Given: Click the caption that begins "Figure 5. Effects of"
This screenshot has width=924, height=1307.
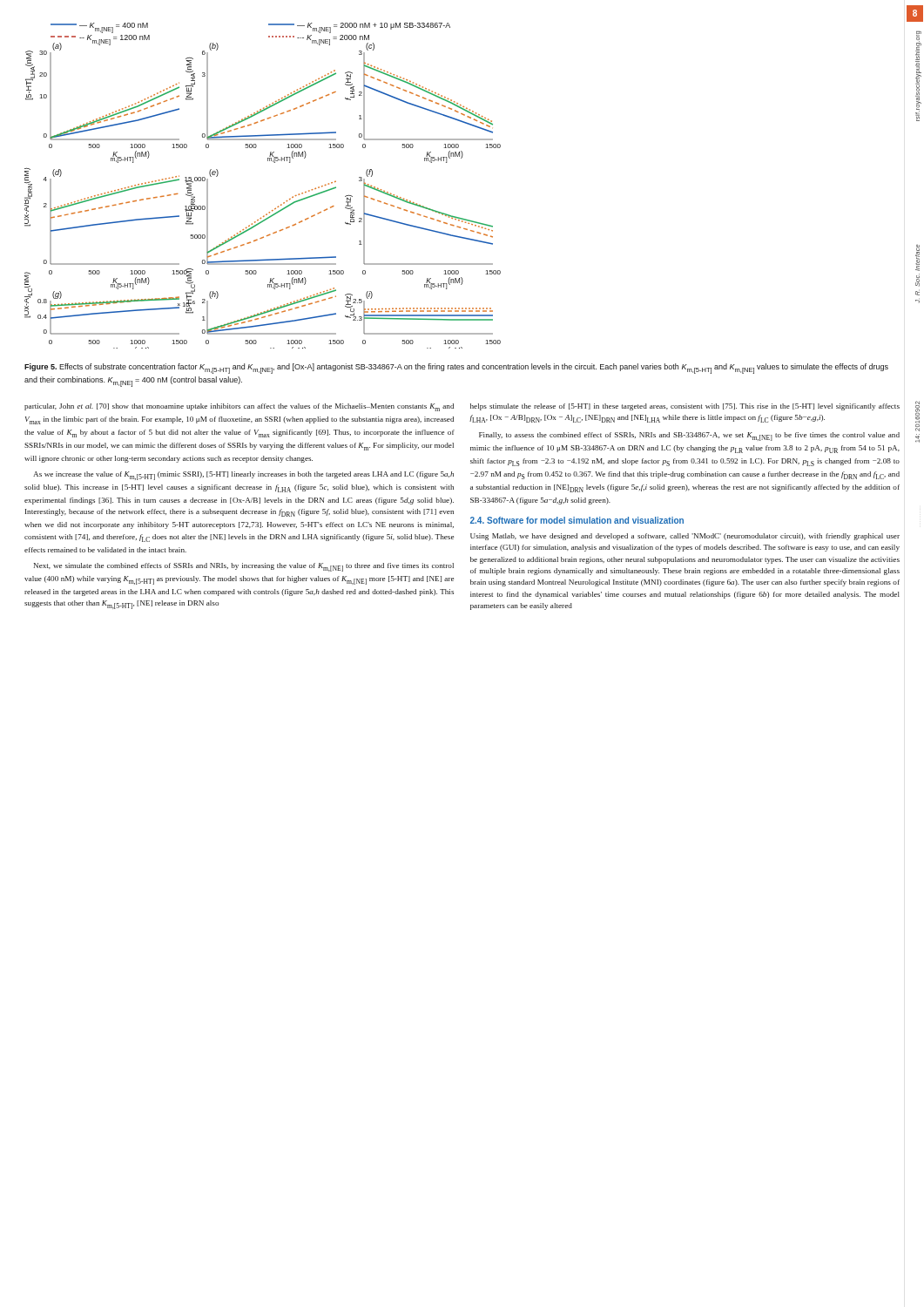Looking at the screenshot, I should click(462, 375).
